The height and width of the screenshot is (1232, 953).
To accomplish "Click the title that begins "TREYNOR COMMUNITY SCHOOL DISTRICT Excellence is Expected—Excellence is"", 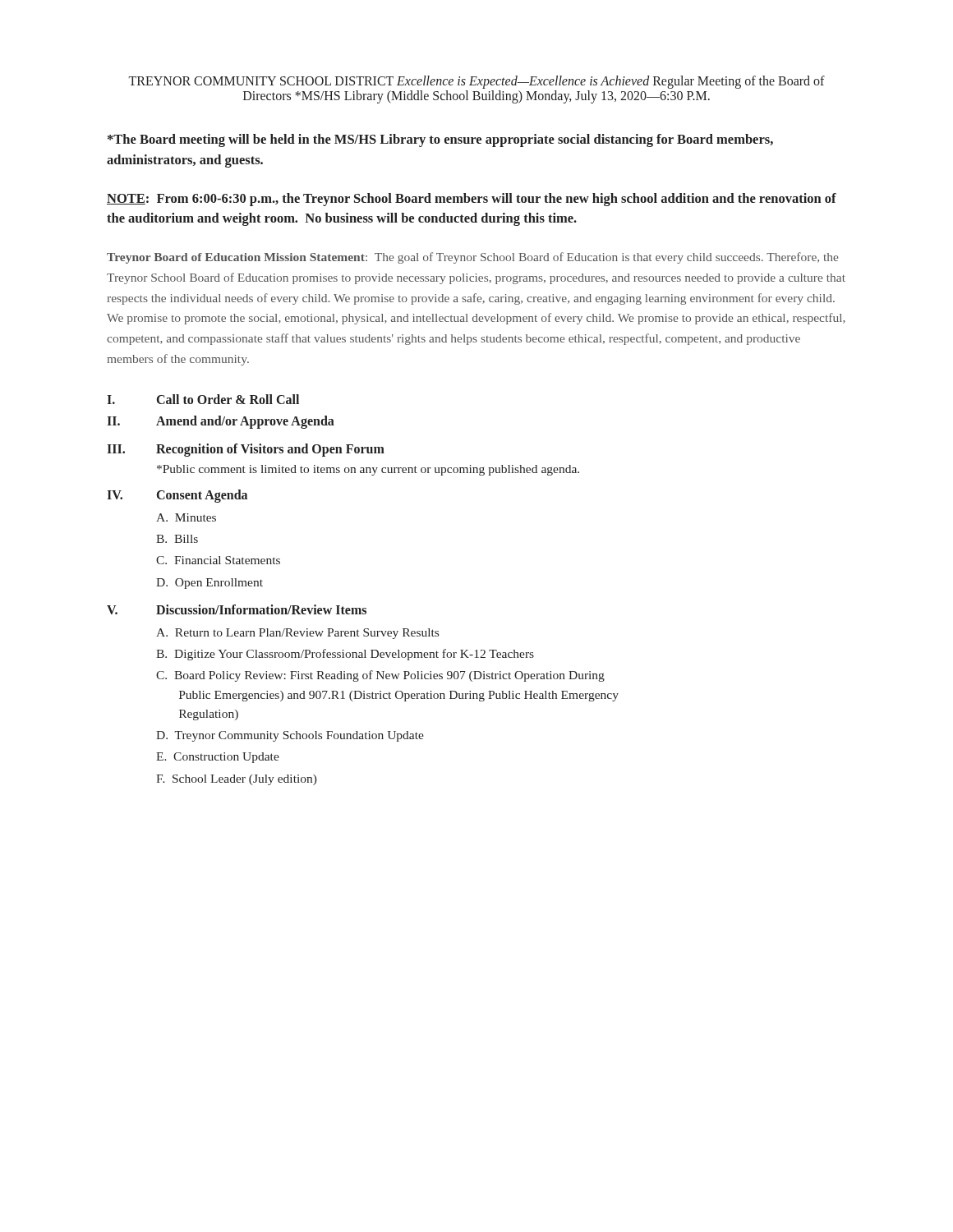I will [x=476, y=88].
